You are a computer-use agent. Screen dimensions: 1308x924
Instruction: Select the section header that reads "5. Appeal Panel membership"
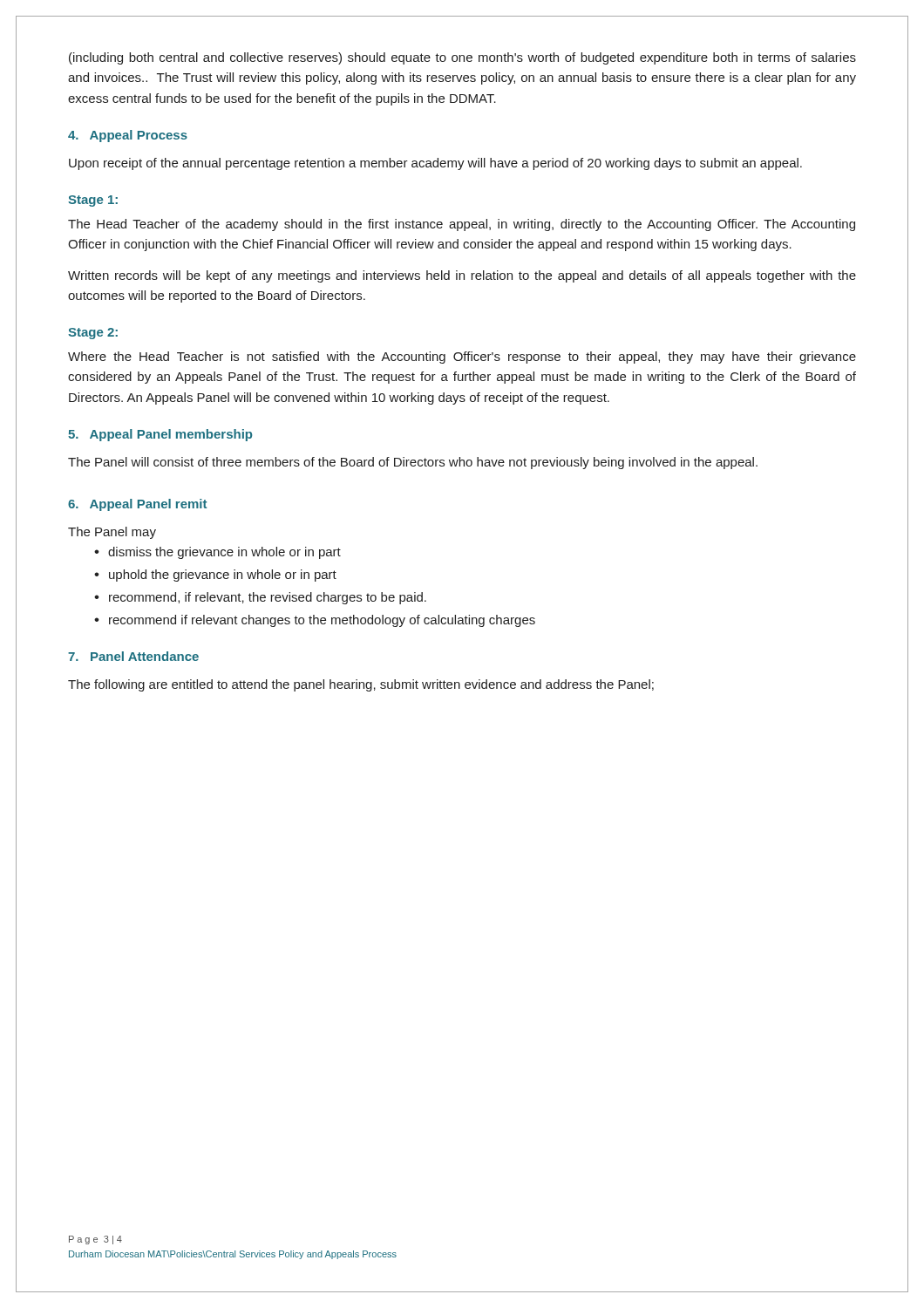(x=160, y=434)
